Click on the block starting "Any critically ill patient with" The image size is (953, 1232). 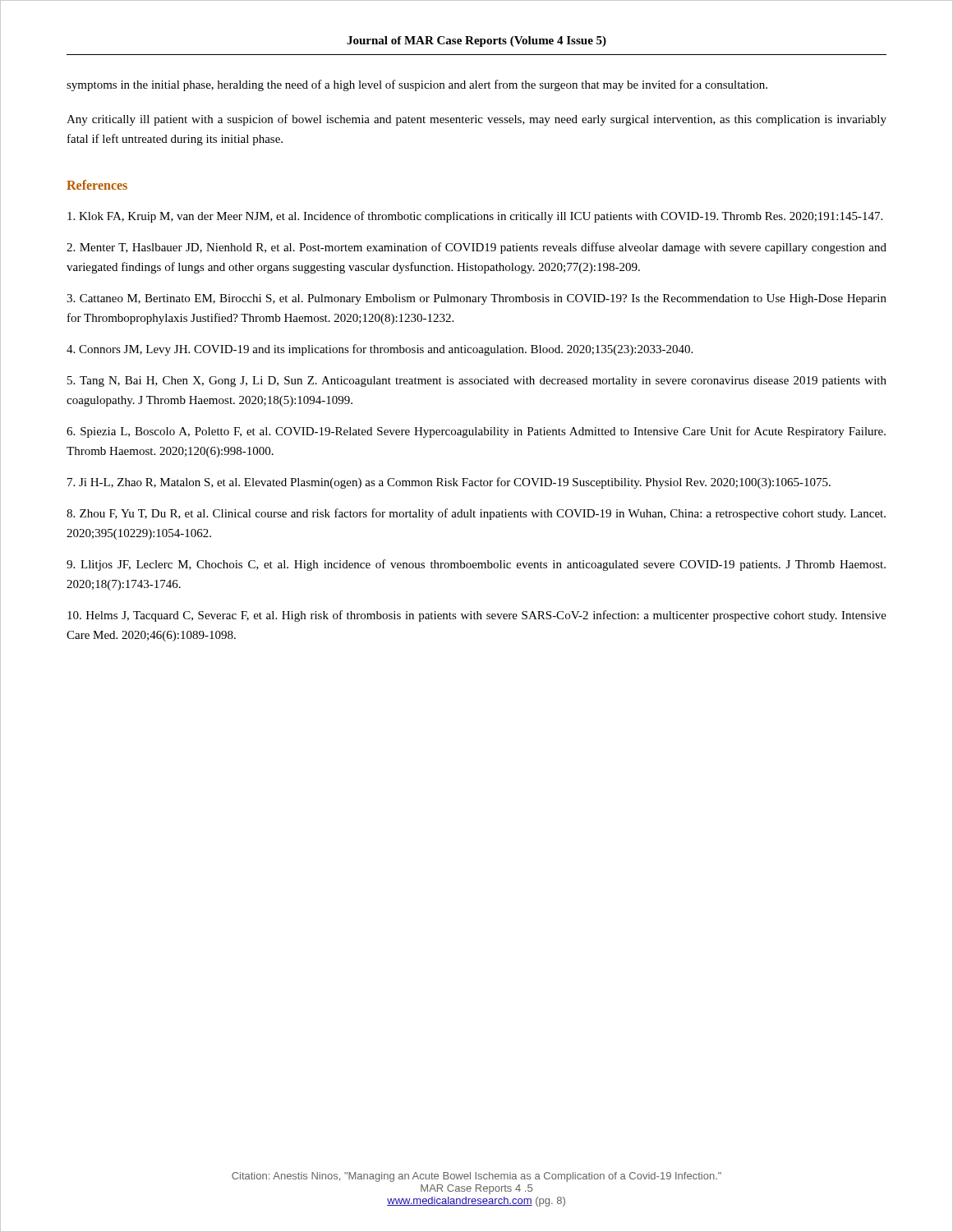click(476, 129)
